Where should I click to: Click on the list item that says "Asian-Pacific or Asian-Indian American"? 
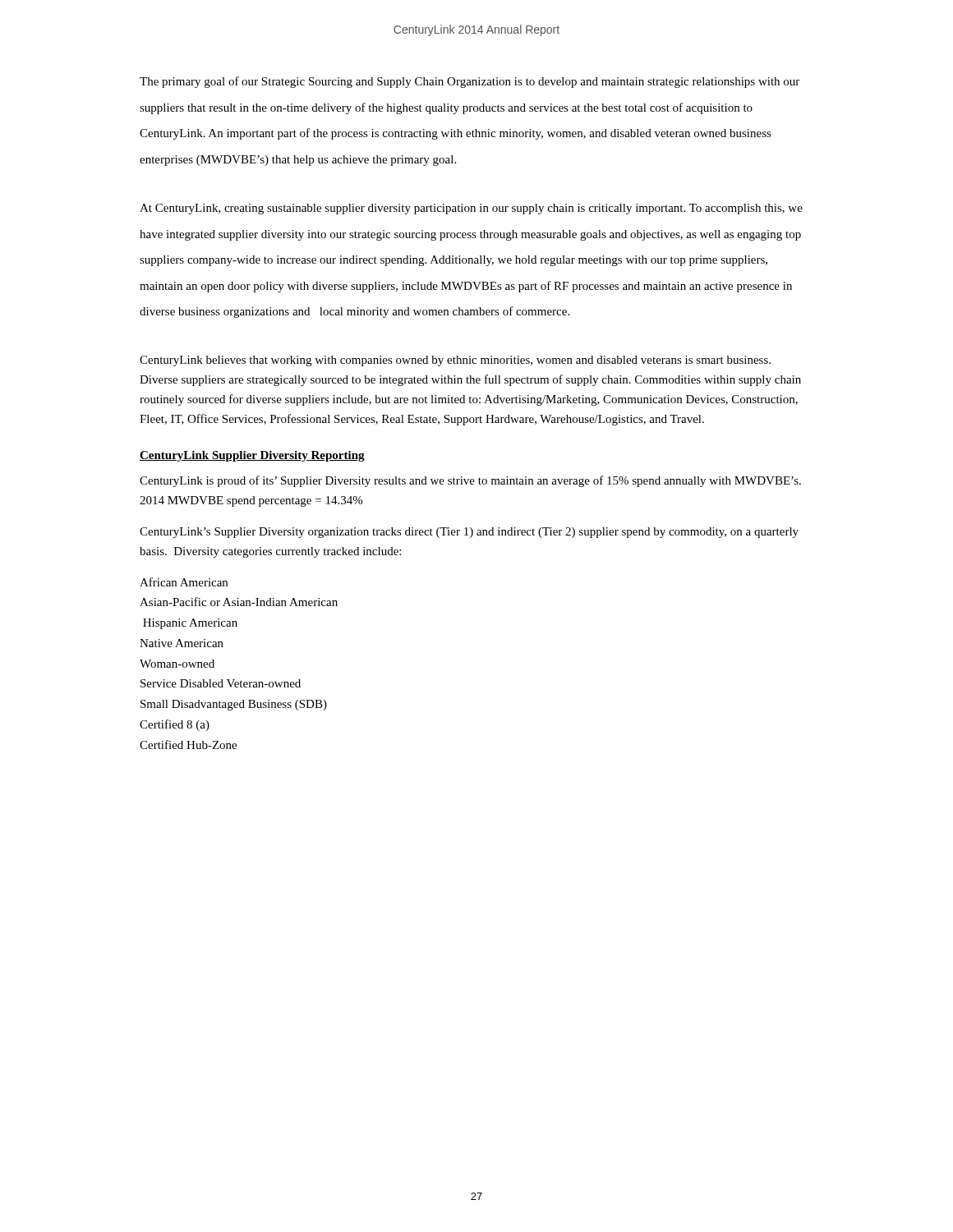click(x=239, y=602)
